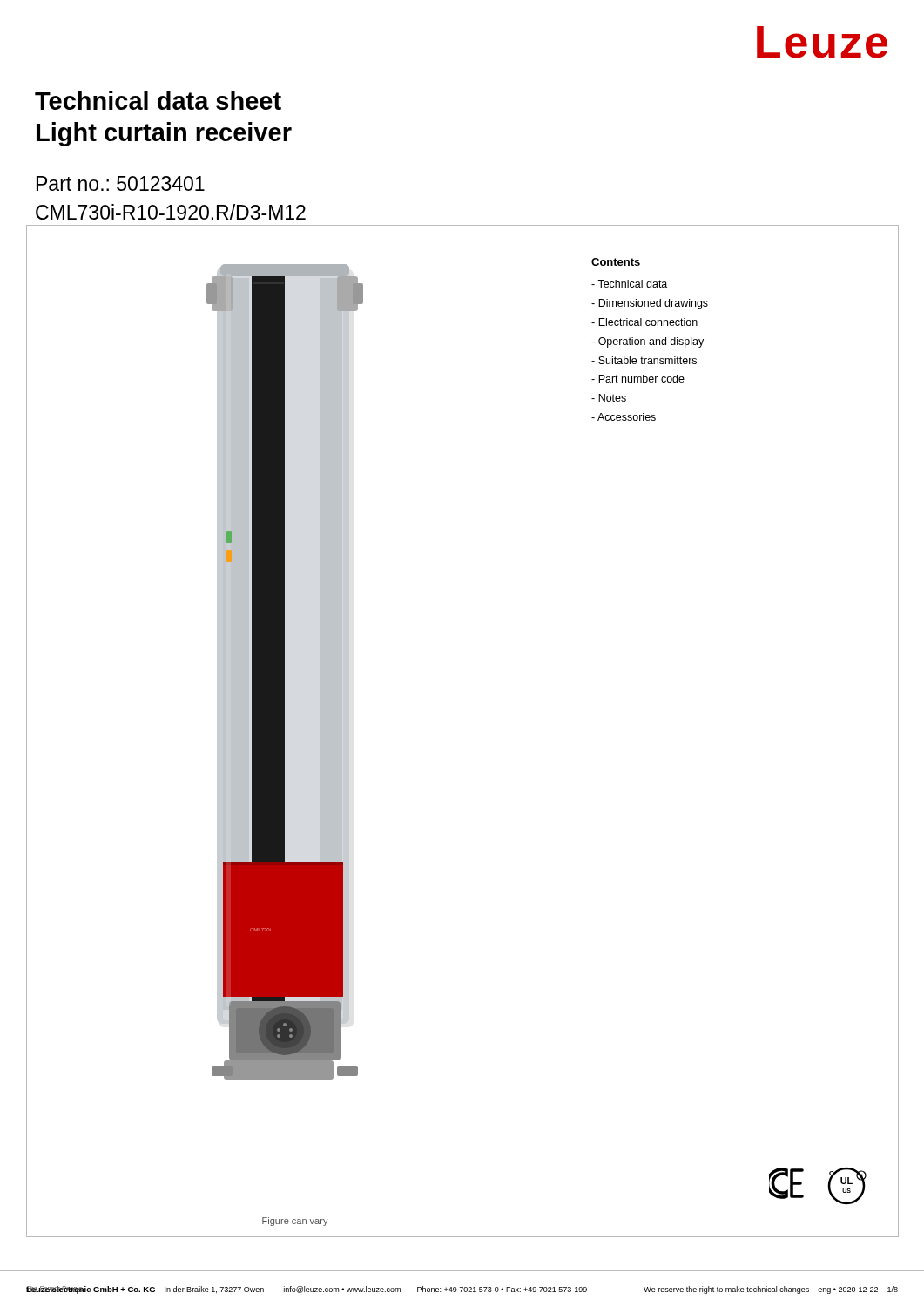Image resolution: width=924 pixels, height=1307 pixels.
Task: Locate the text block starting "Electrical connection"
Action: click(645, 322)
